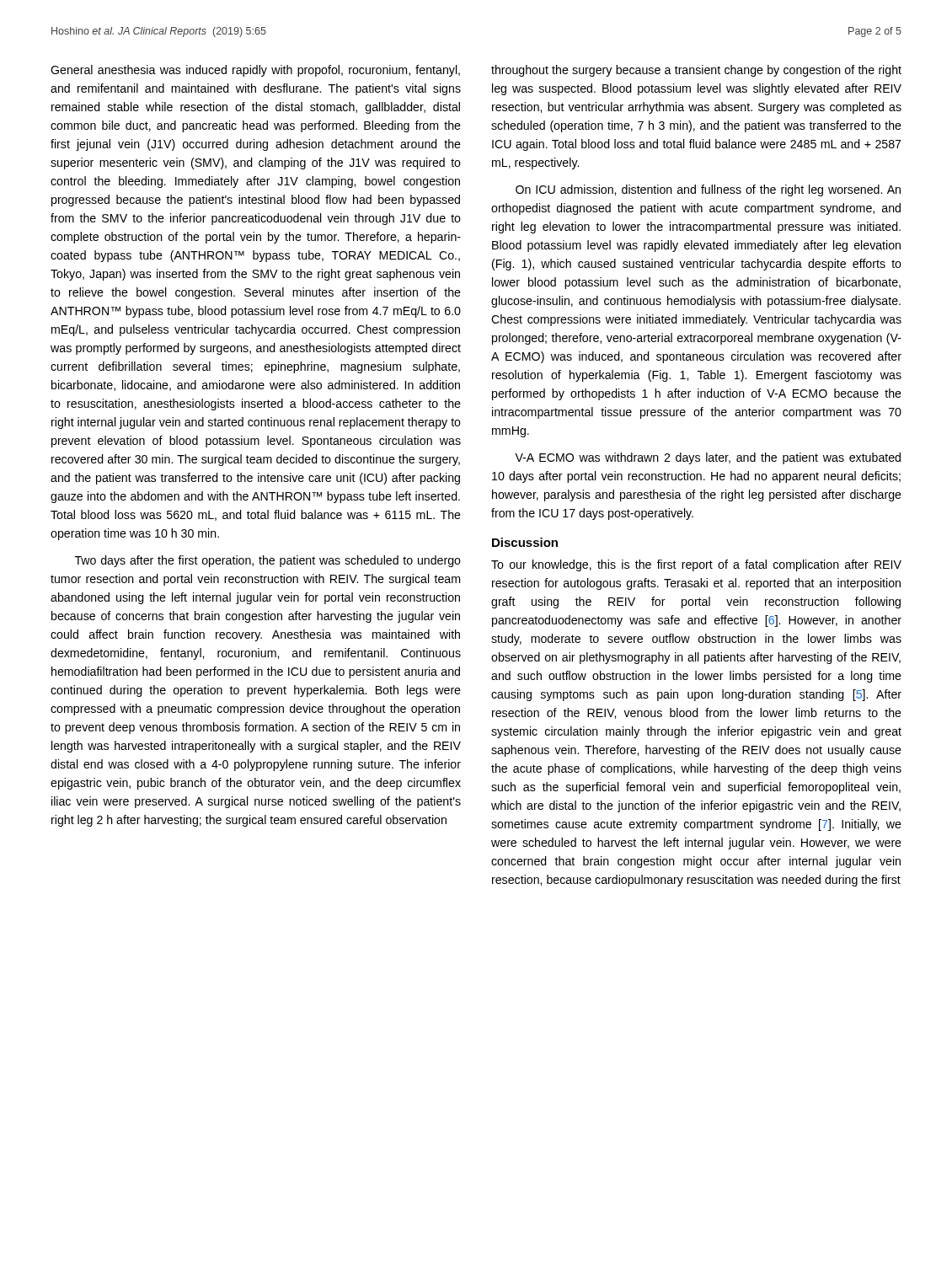Click on the text block containing "To our knowledge,"
Viewport: 952px width, 1264px height.
click(696, 722)
